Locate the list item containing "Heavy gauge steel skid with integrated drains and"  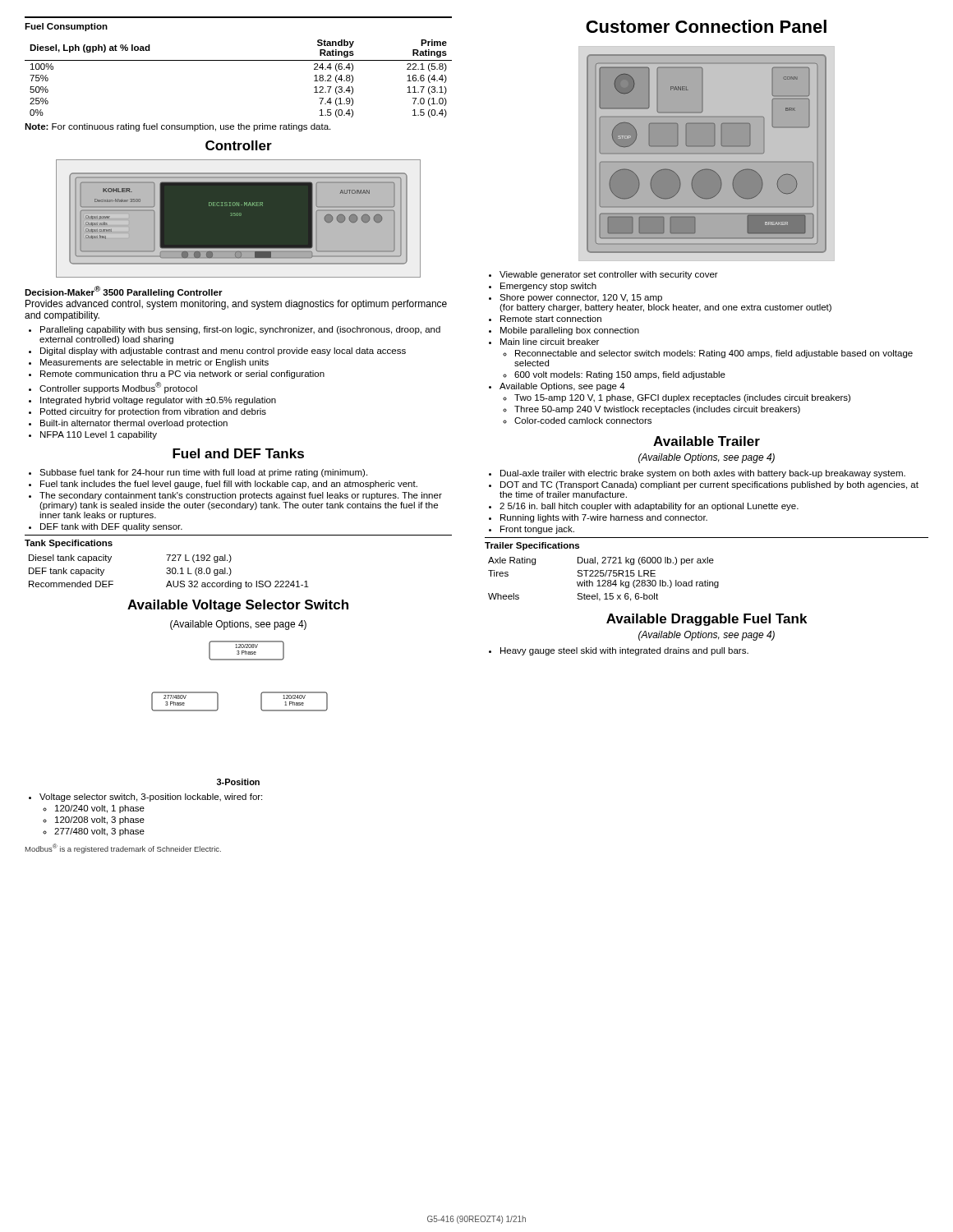tap(624, 650)
